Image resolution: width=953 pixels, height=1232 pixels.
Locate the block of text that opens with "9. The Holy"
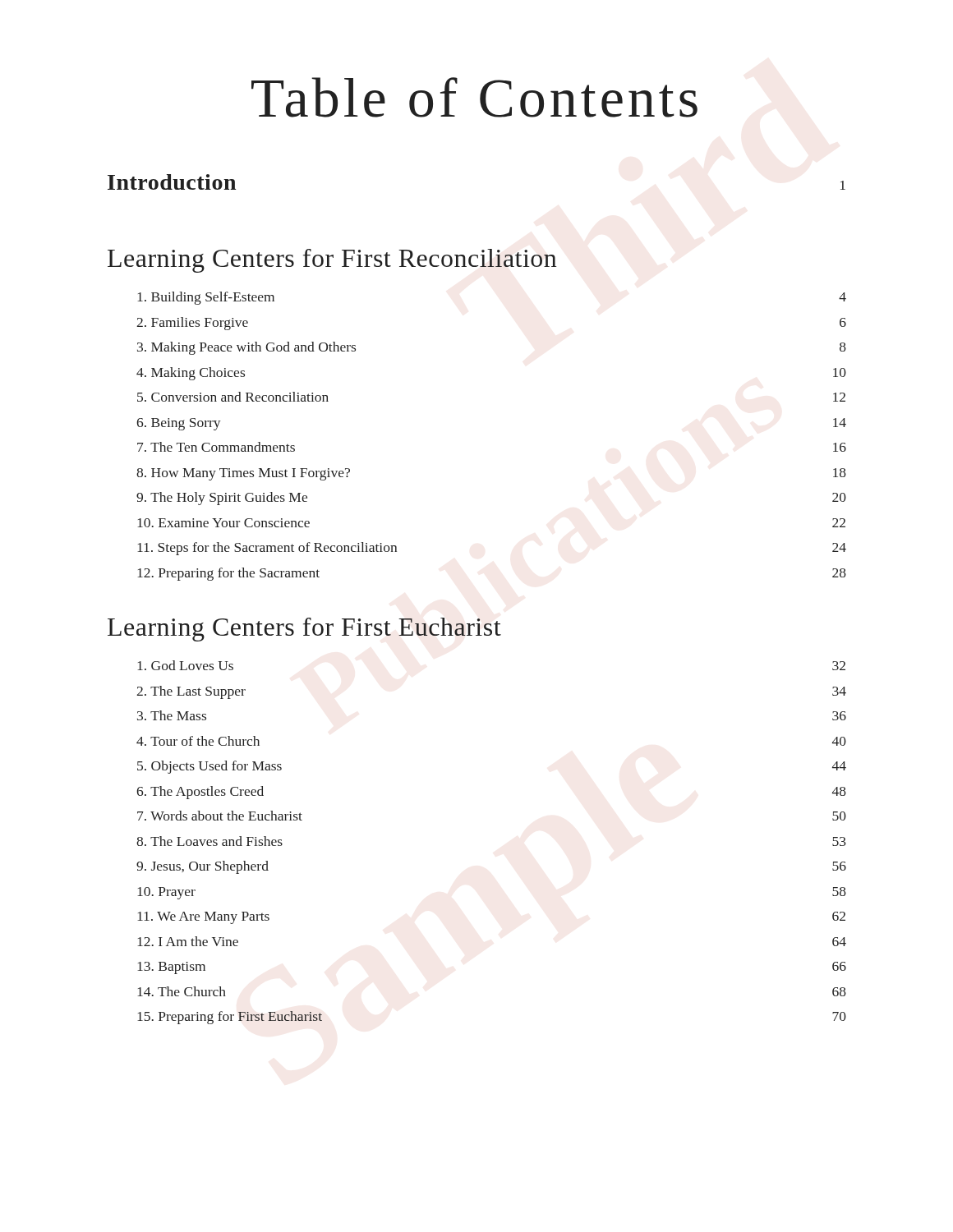click(x=219, y=498)
